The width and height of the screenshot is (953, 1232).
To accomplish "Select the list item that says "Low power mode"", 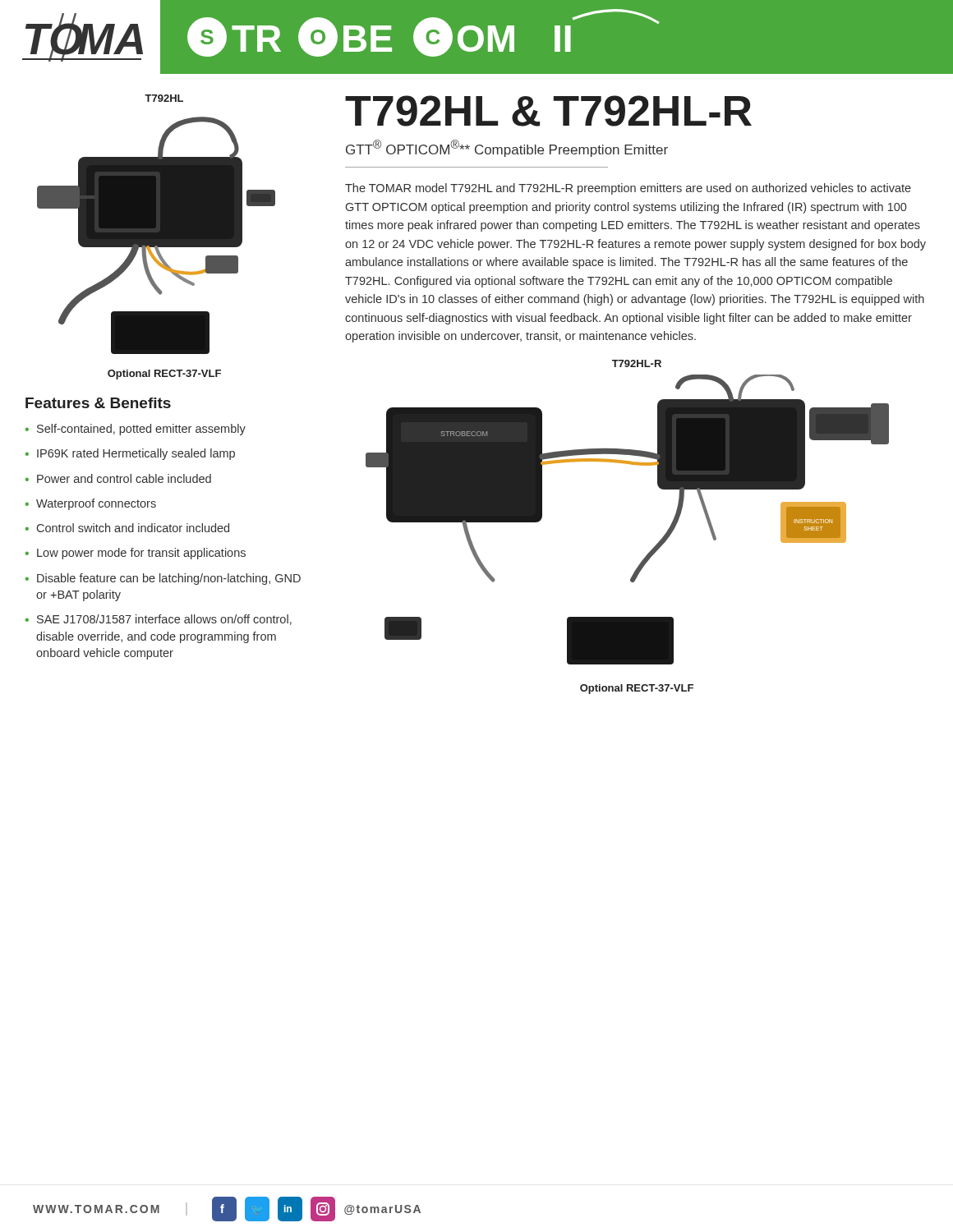I will [x=141, y=553].
